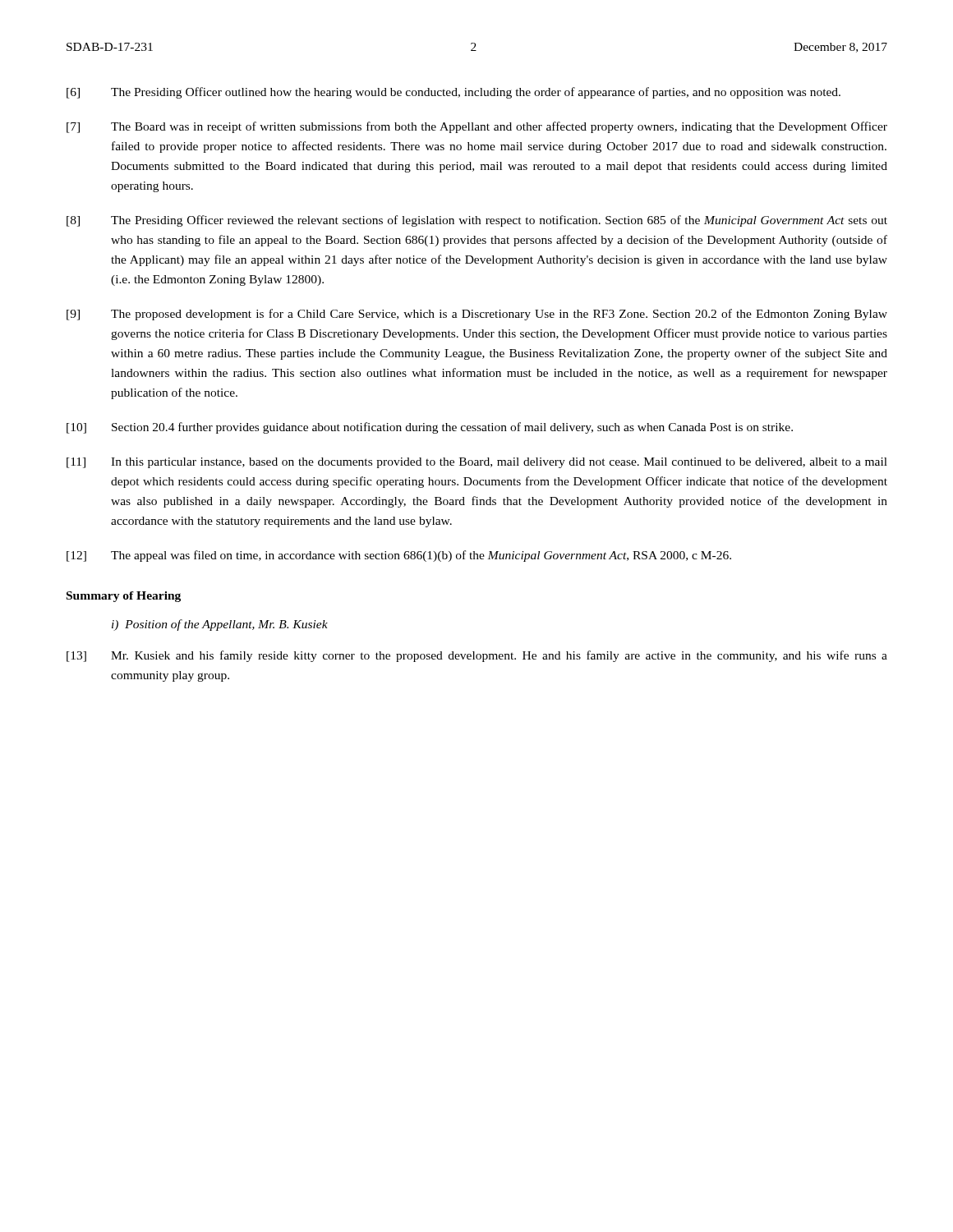
Task: Click on the list item containing "[8] The Presiding Officer reviewed the"
Action: coord(476,250)
